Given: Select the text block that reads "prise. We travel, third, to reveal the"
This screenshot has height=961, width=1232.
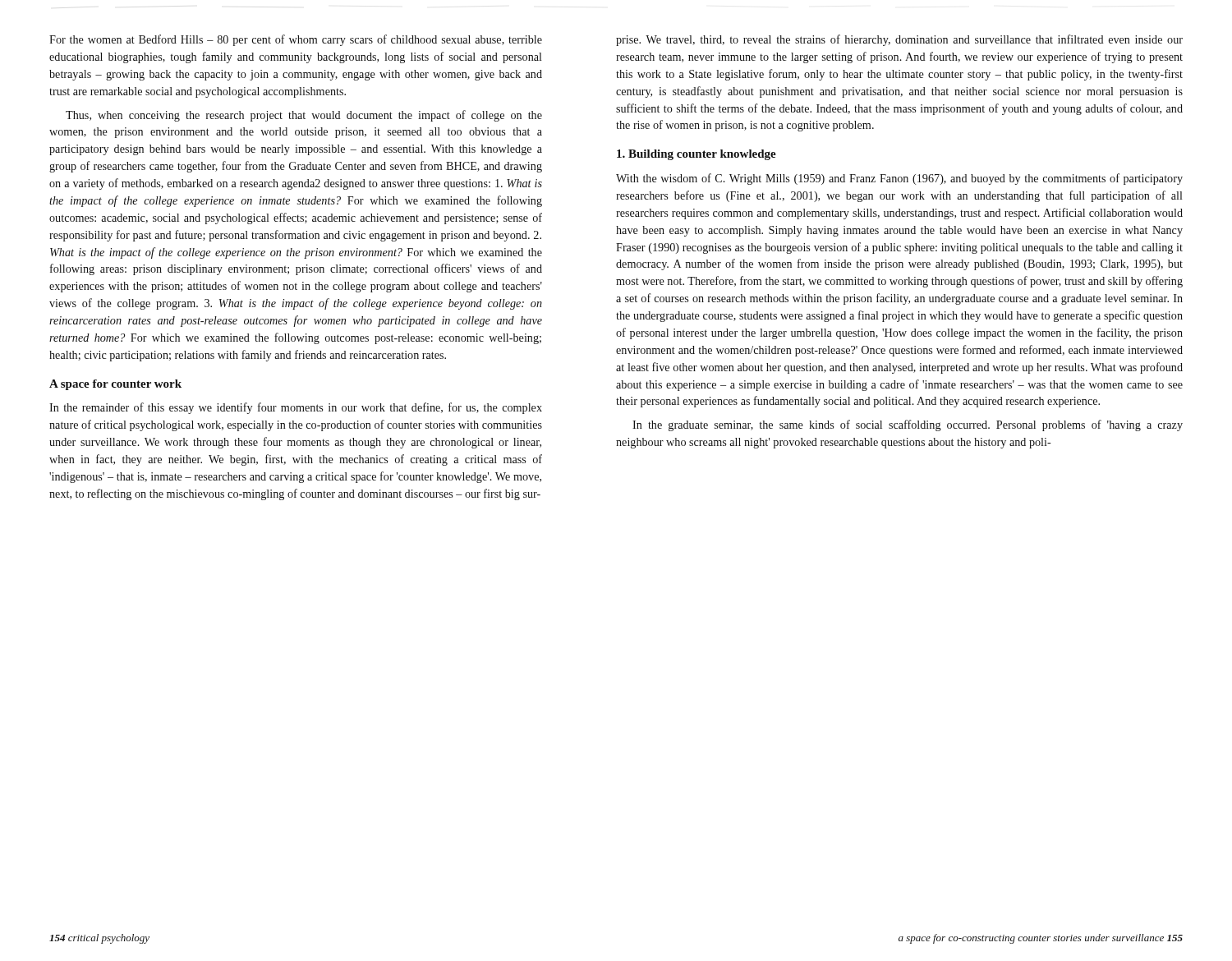Looking at the screenshot, I should pyautogui.click(x=899, y=83).
